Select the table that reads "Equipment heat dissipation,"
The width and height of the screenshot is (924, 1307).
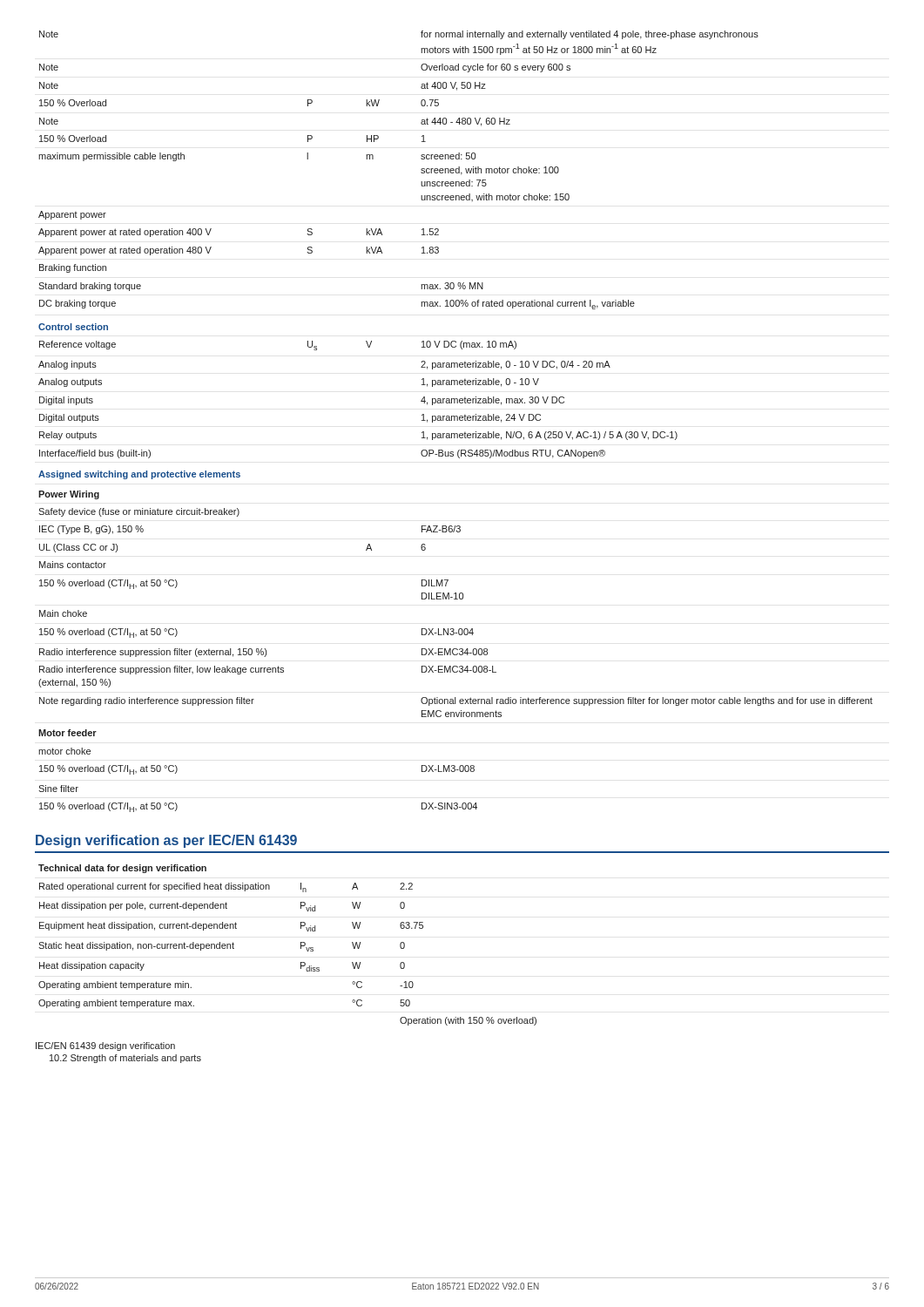[x=462, y=945]
